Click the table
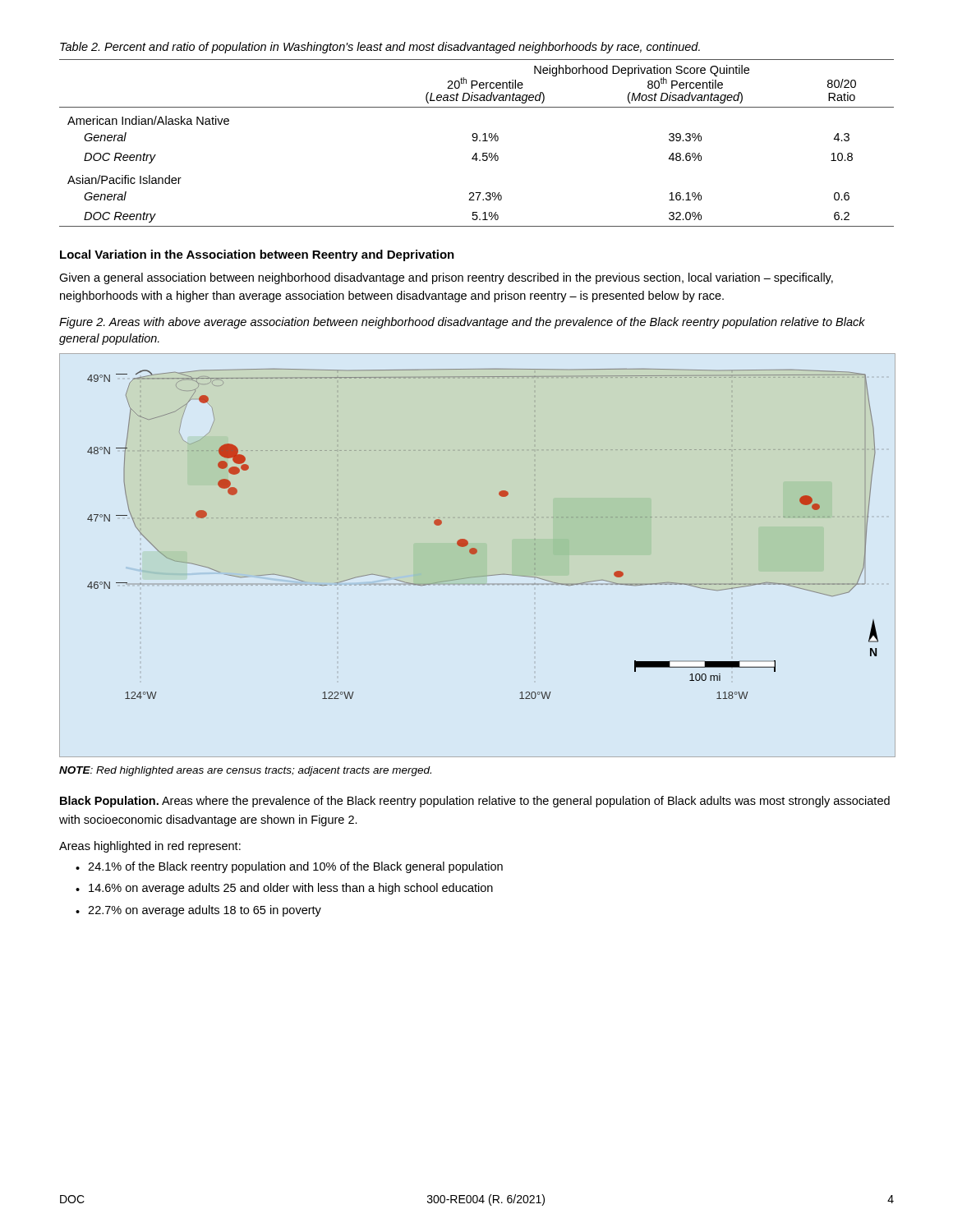 pos(476,143)
